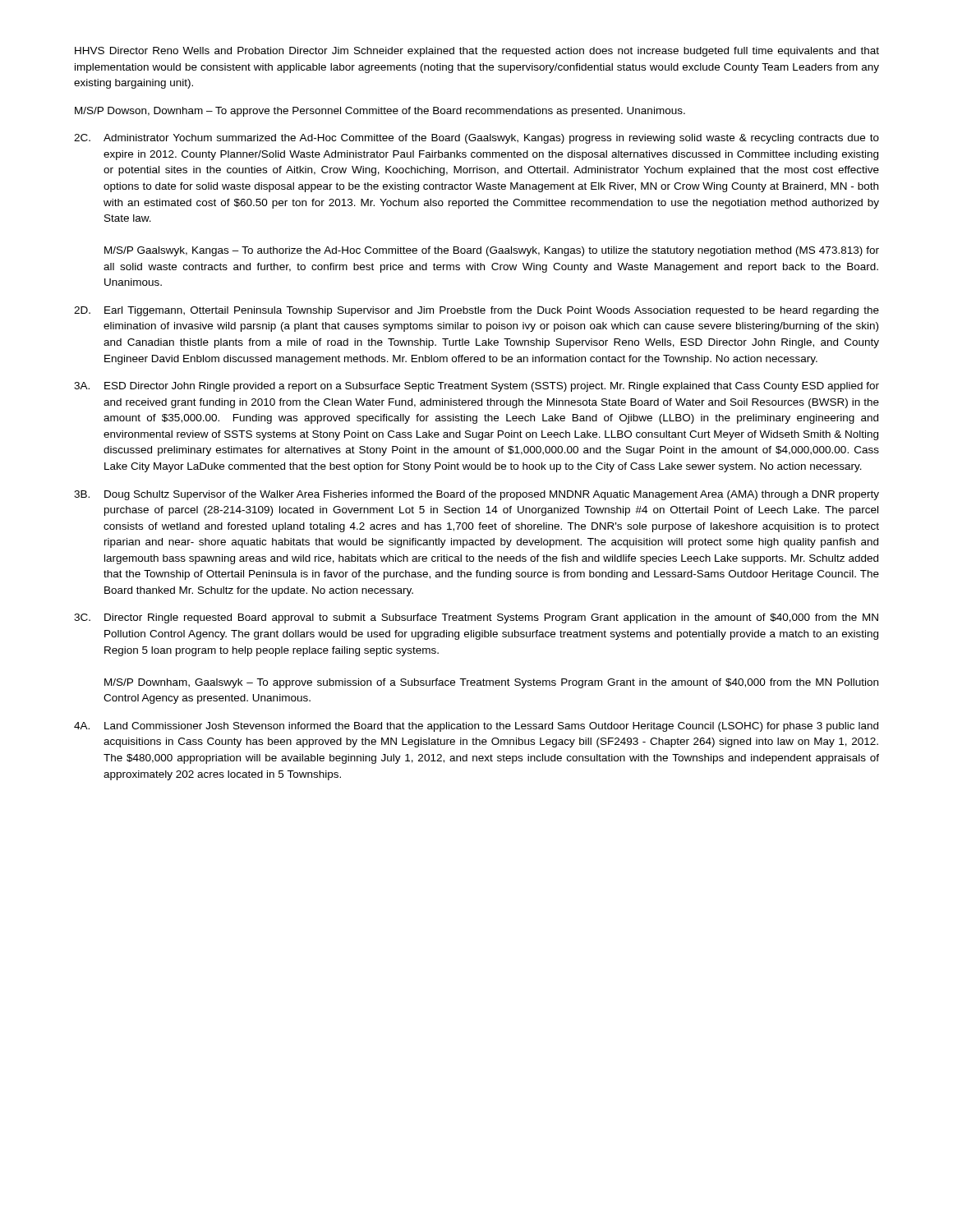The image size is (953, 1232).
Task: Find the list item containing "3A. ESD Director John Ringle"
Action: coord(476,426)
